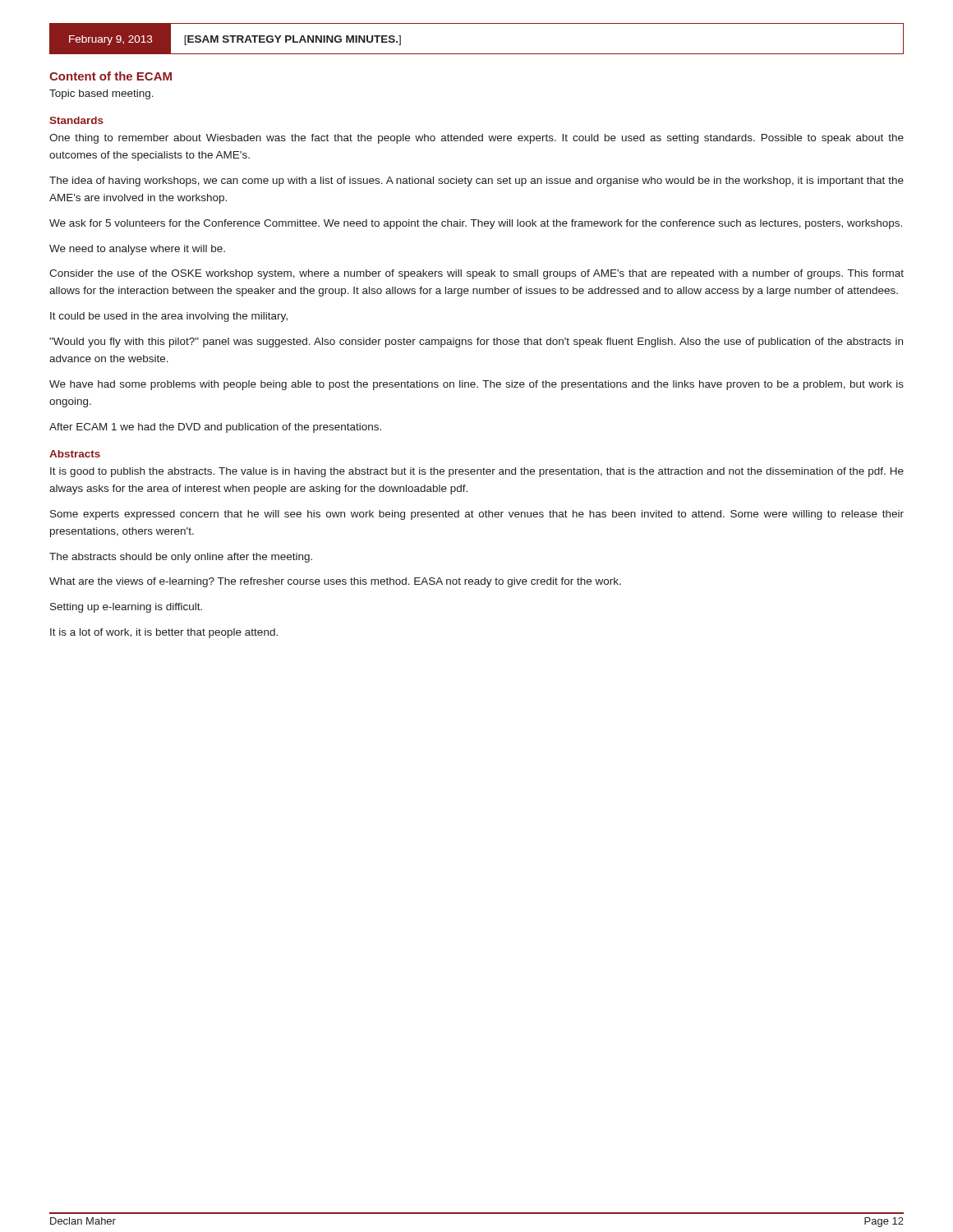Click on the element starting "One thing to remember about"

[476, 146]
